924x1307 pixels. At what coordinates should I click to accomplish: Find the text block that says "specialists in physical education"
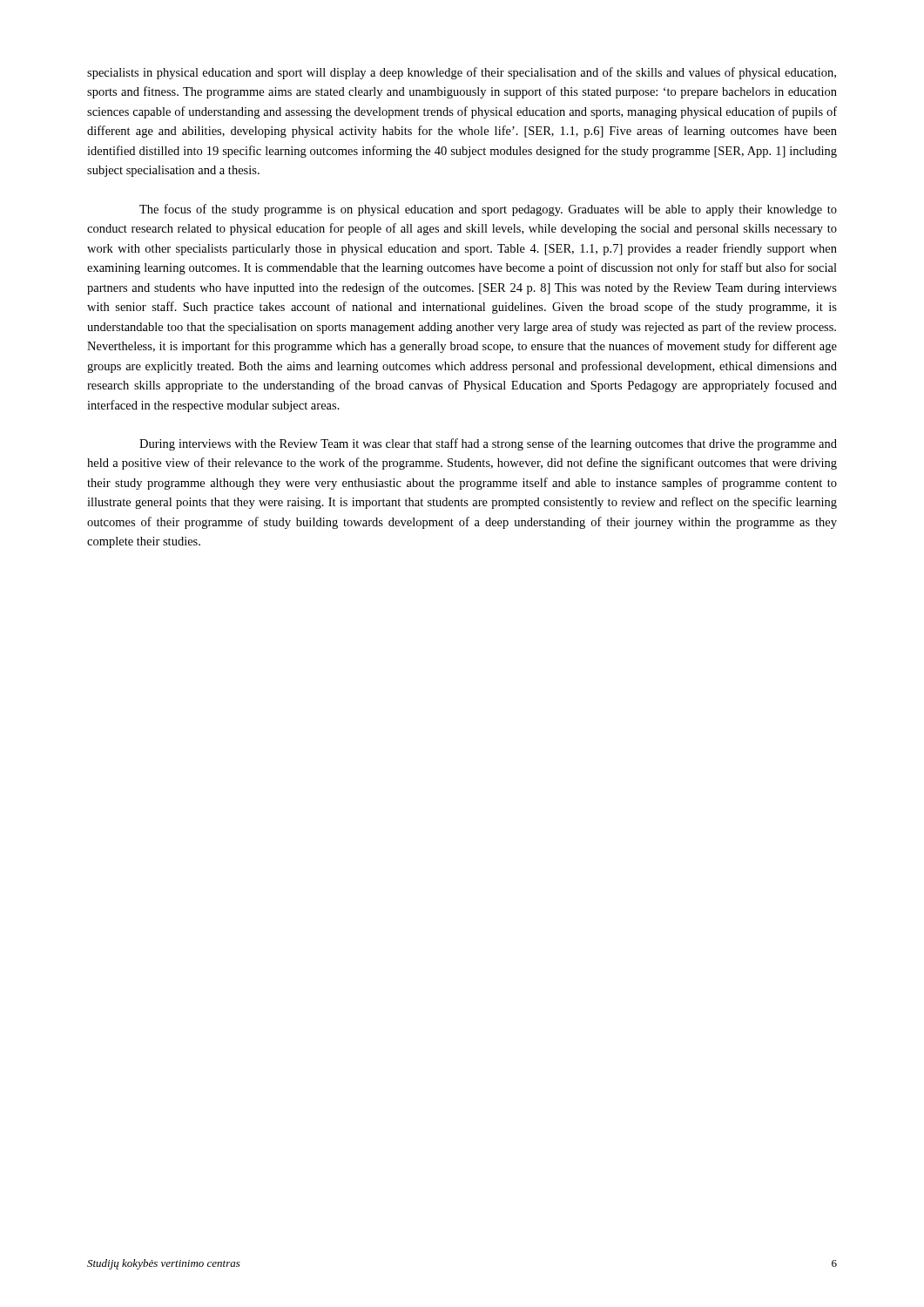tap(462, 121)
